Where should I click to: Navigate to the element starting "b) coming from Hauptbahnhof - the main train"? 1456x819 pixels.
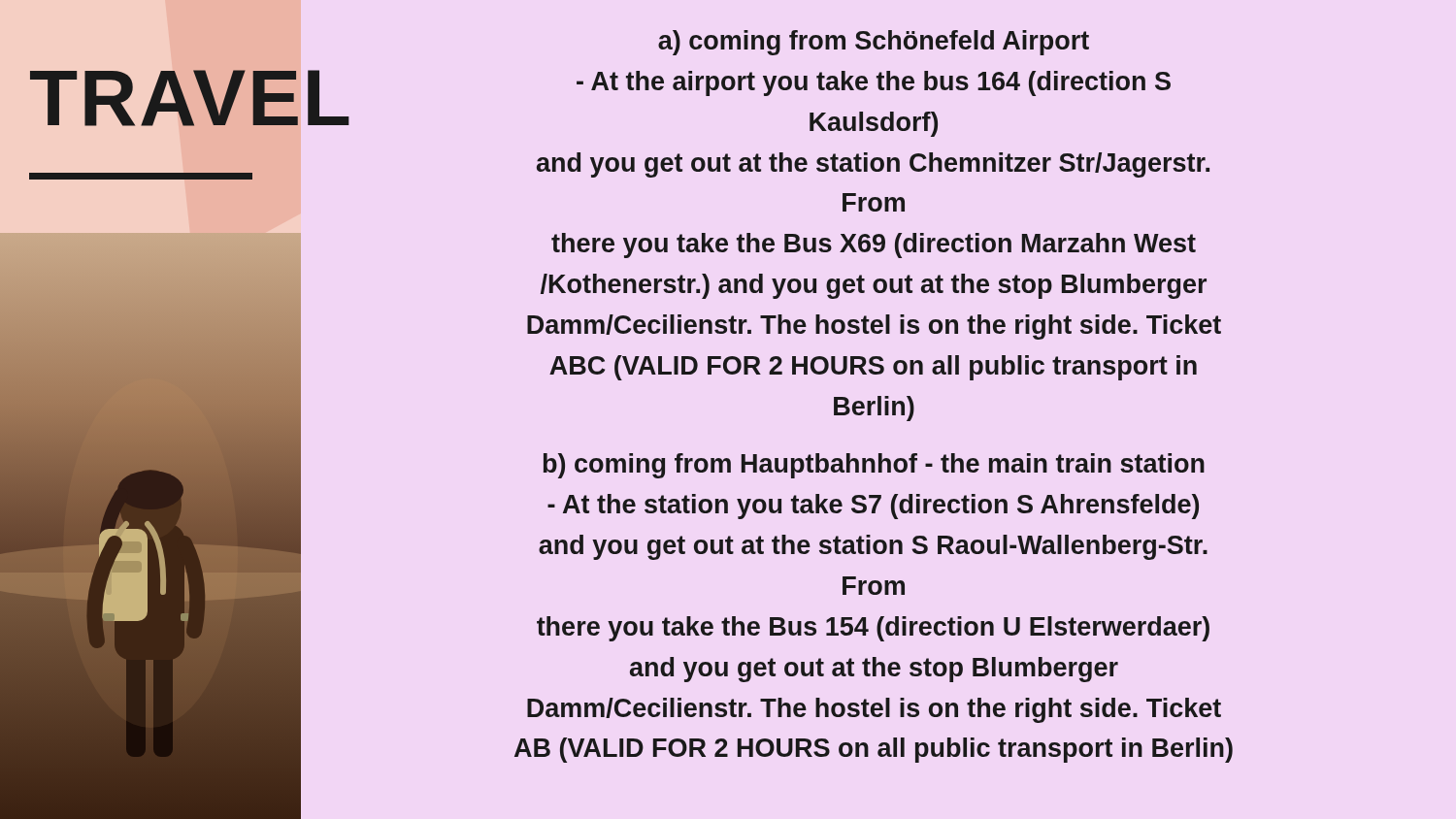click(x=874, y=606)
